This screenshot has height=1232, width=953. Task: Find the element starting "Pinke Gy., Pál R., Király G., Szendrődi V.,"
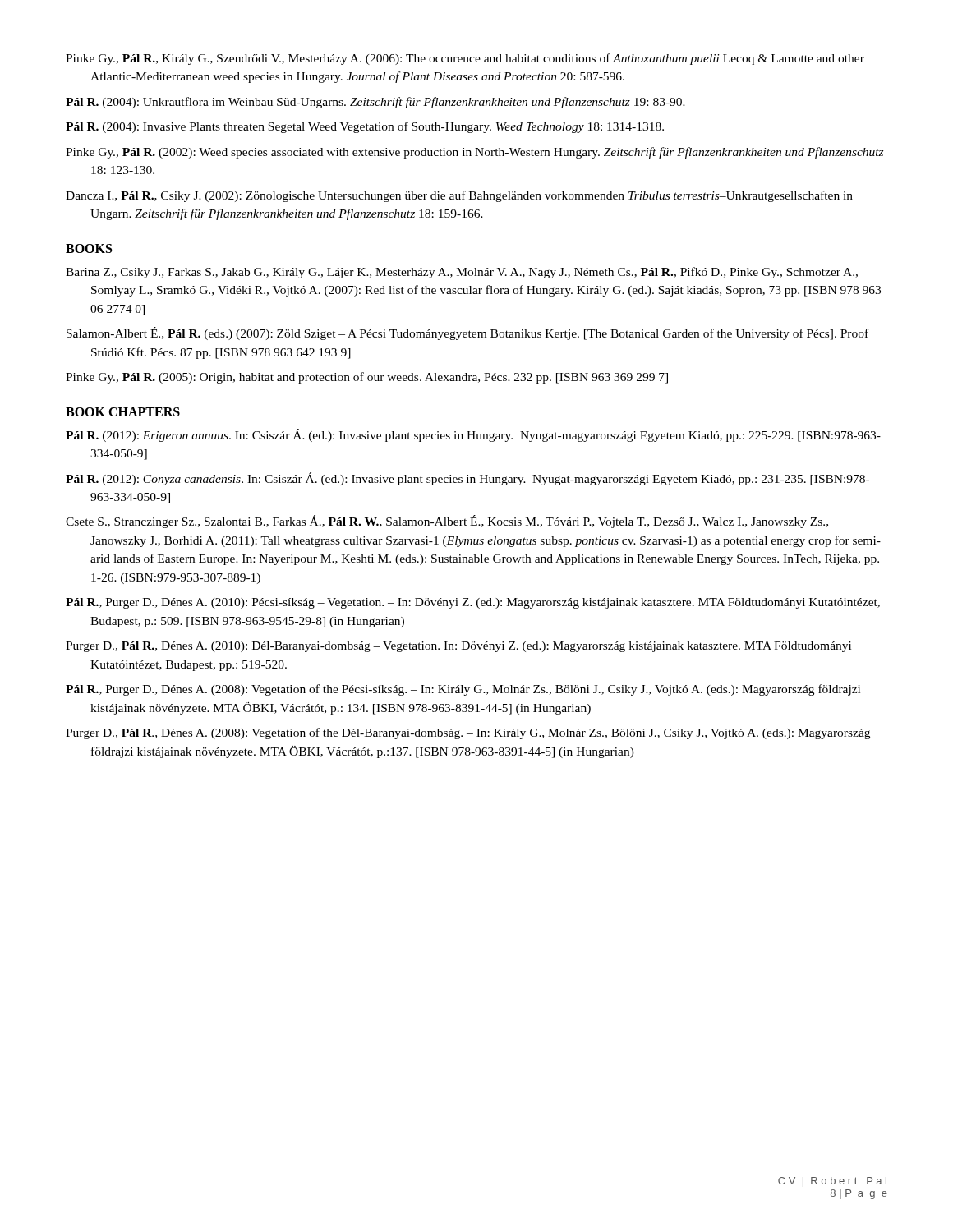(465, 67)
